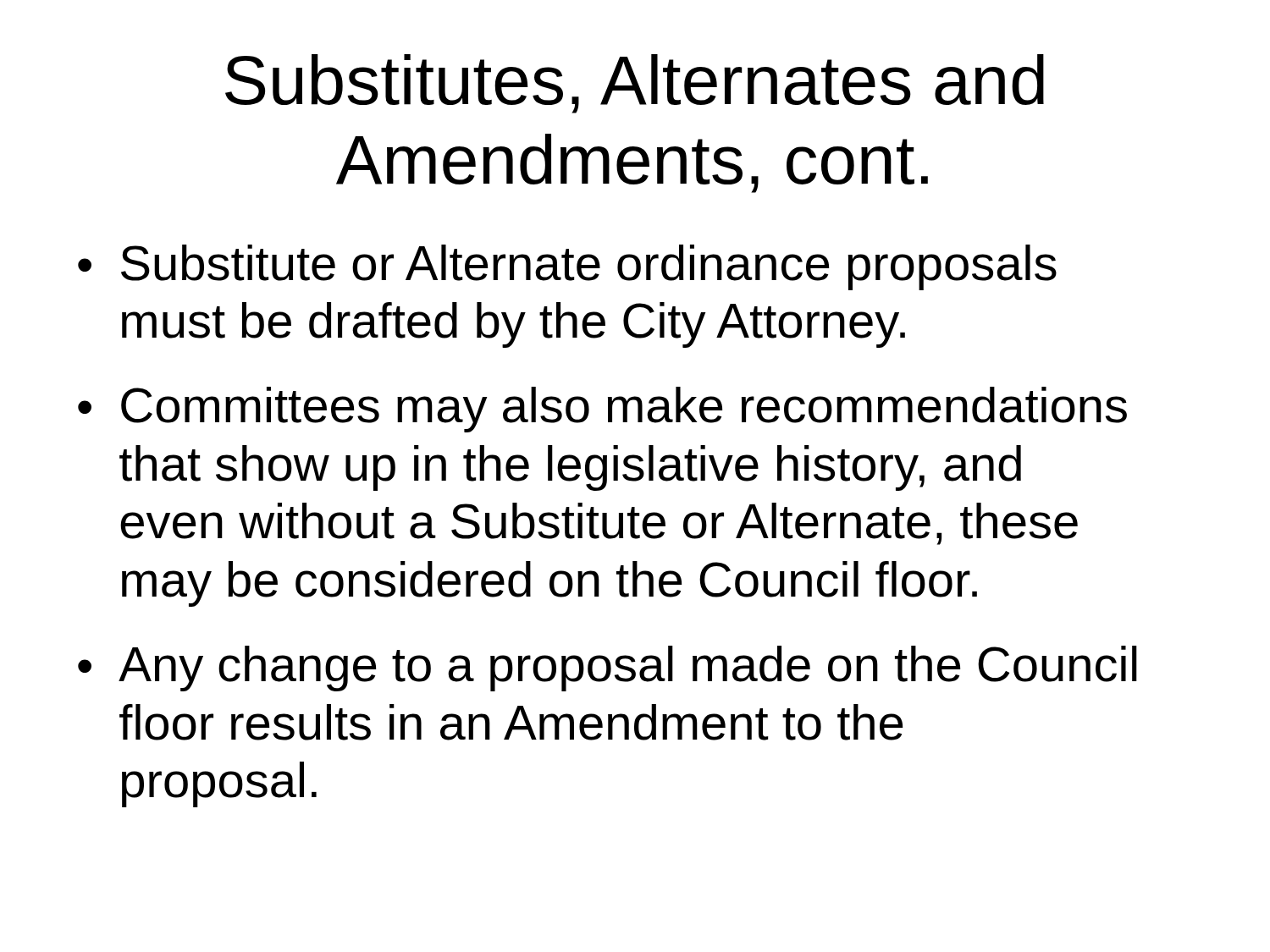This screenshot has height=952, width=1270.
Task: Click on the element starting "Substitutes, Alternates andAmendments, cont."
Action: (x=635, y=120)
